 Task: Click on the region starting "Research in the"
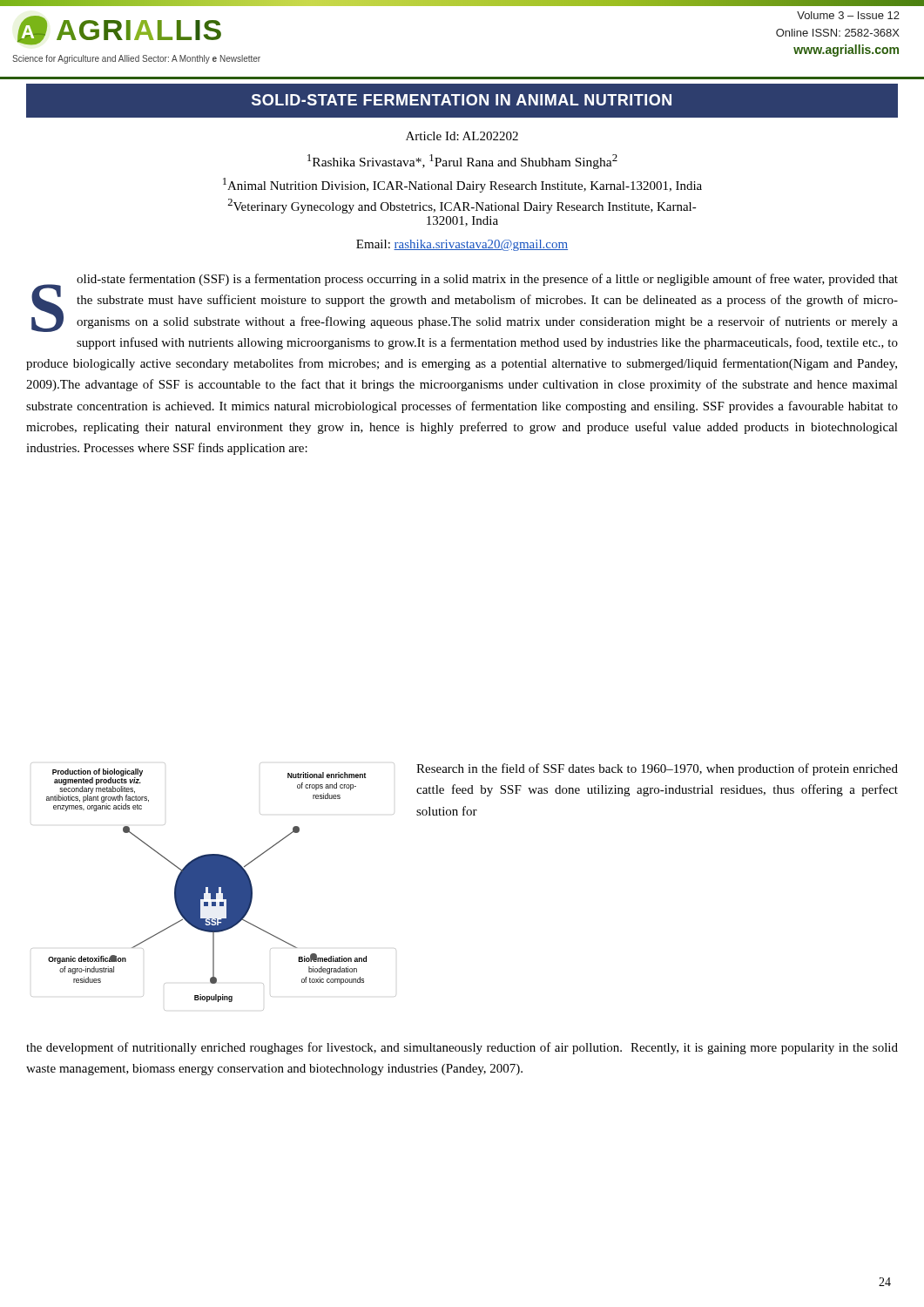pyautogui.click(x=657, y=790)
